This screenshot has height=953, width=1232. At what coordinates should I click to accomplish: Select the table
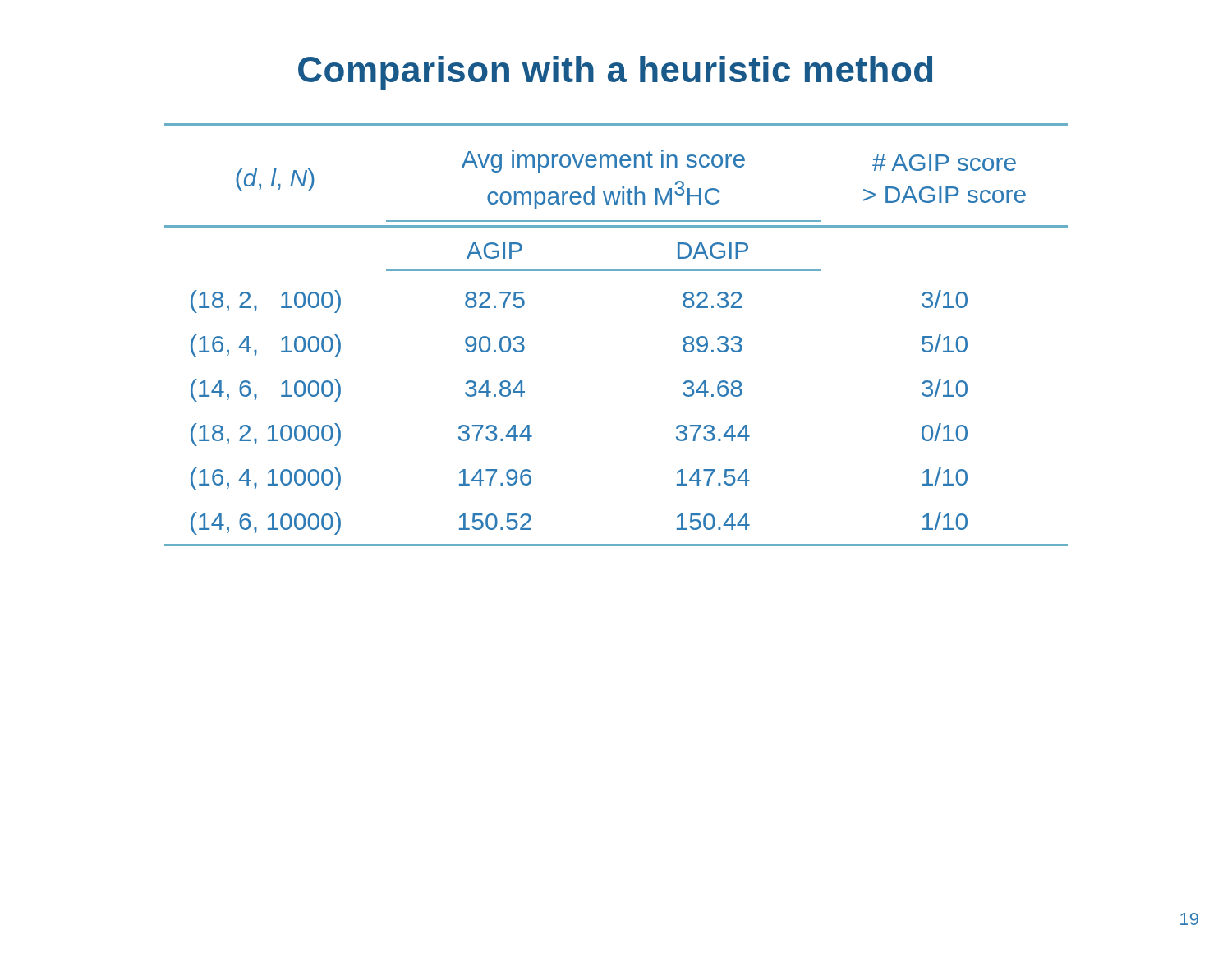pyautogui.click(x=616, y=335)
